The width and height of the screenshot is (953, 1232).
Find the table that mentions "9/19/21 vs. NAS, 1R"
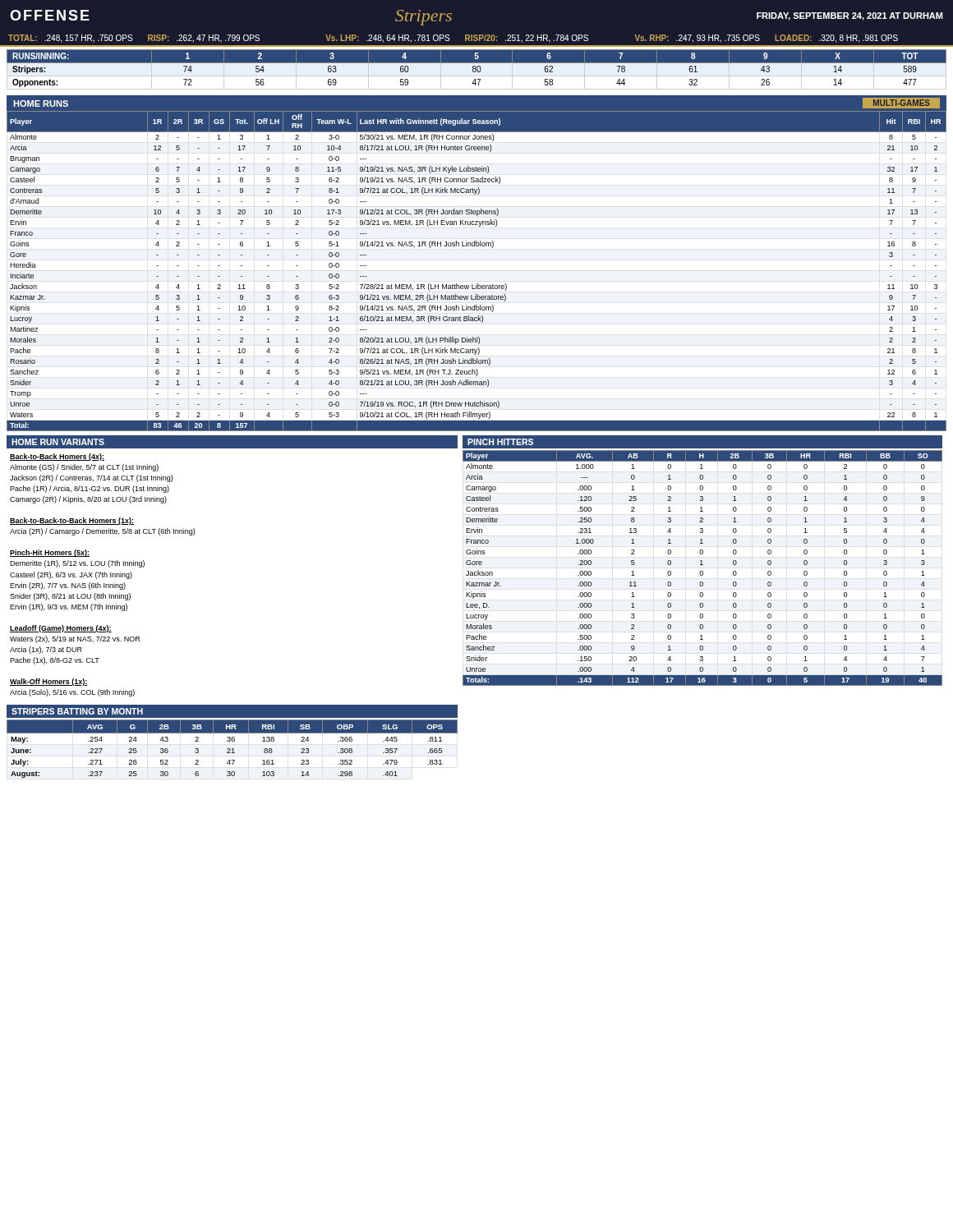coord(476,271)
